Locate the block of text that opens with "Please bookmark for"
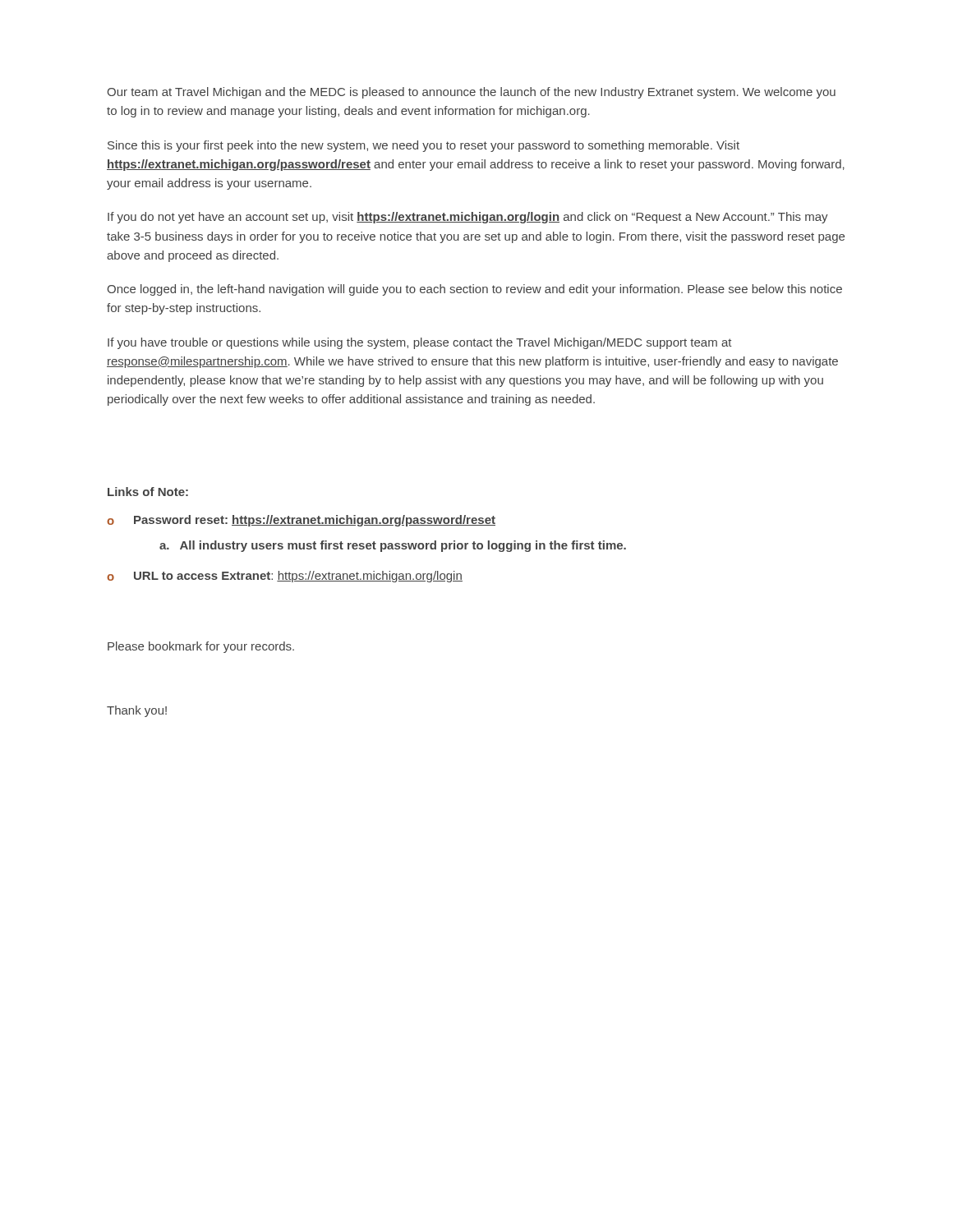 tap(201, 646)
